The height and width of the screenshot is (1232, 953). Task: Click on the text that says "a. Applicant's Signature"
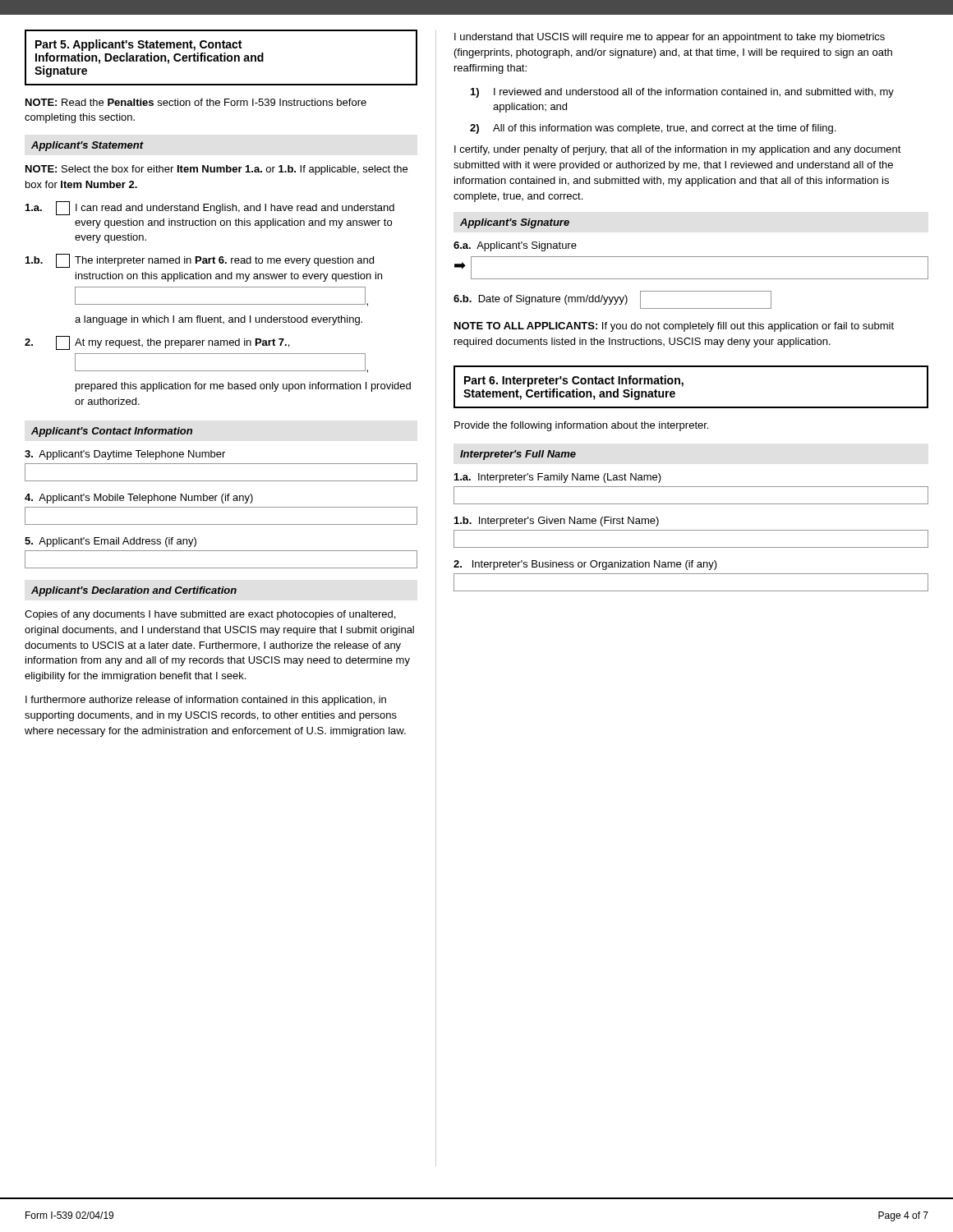point(515,246)
